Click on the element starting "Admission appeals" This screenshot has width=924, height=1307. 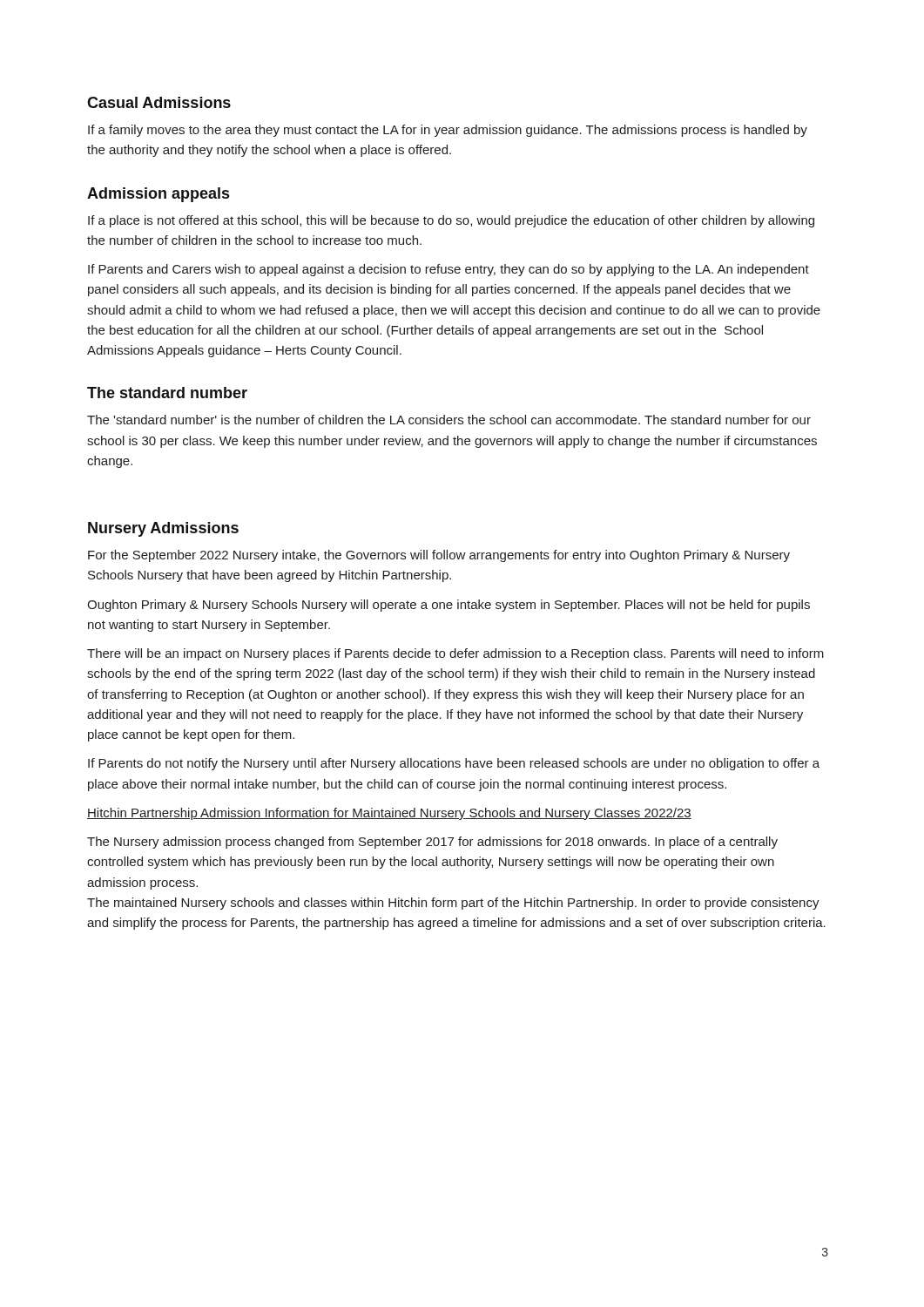[x=159, y=193]
